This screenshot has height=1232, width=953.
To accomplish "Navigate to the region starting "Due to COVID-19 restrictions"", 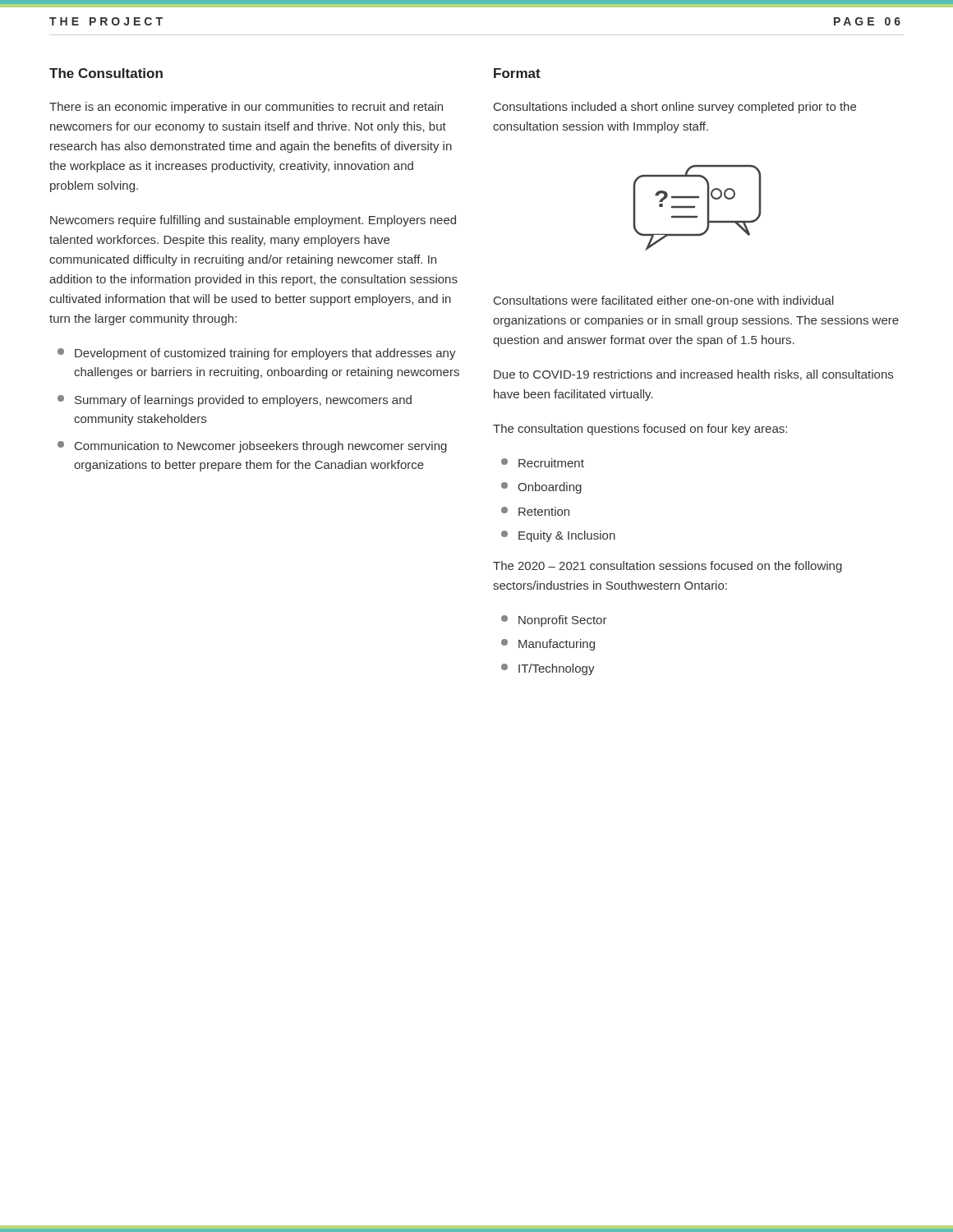I will tap(693, 384).
